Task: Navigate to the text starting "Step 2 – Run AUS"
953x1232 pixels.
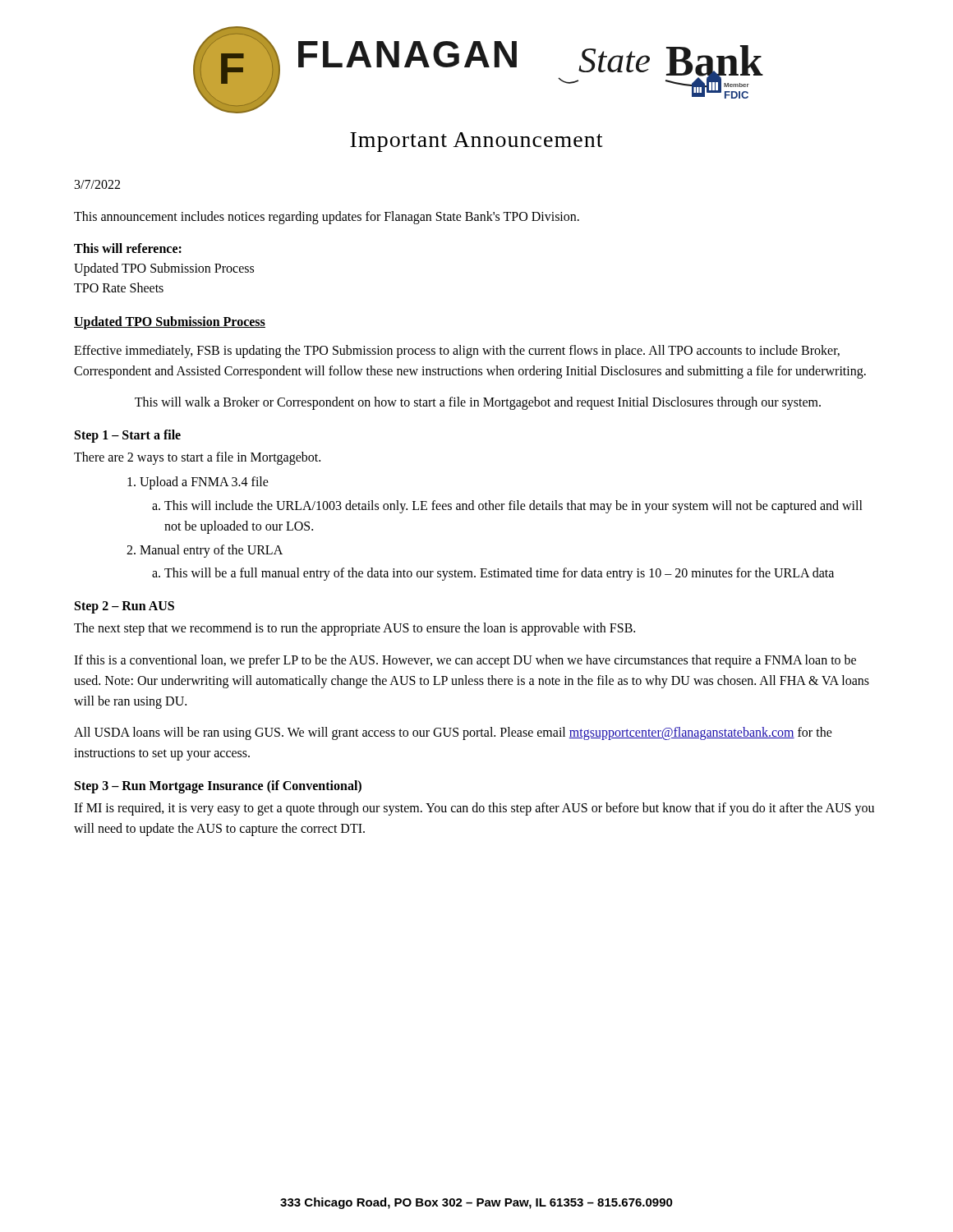Action: 124,606
